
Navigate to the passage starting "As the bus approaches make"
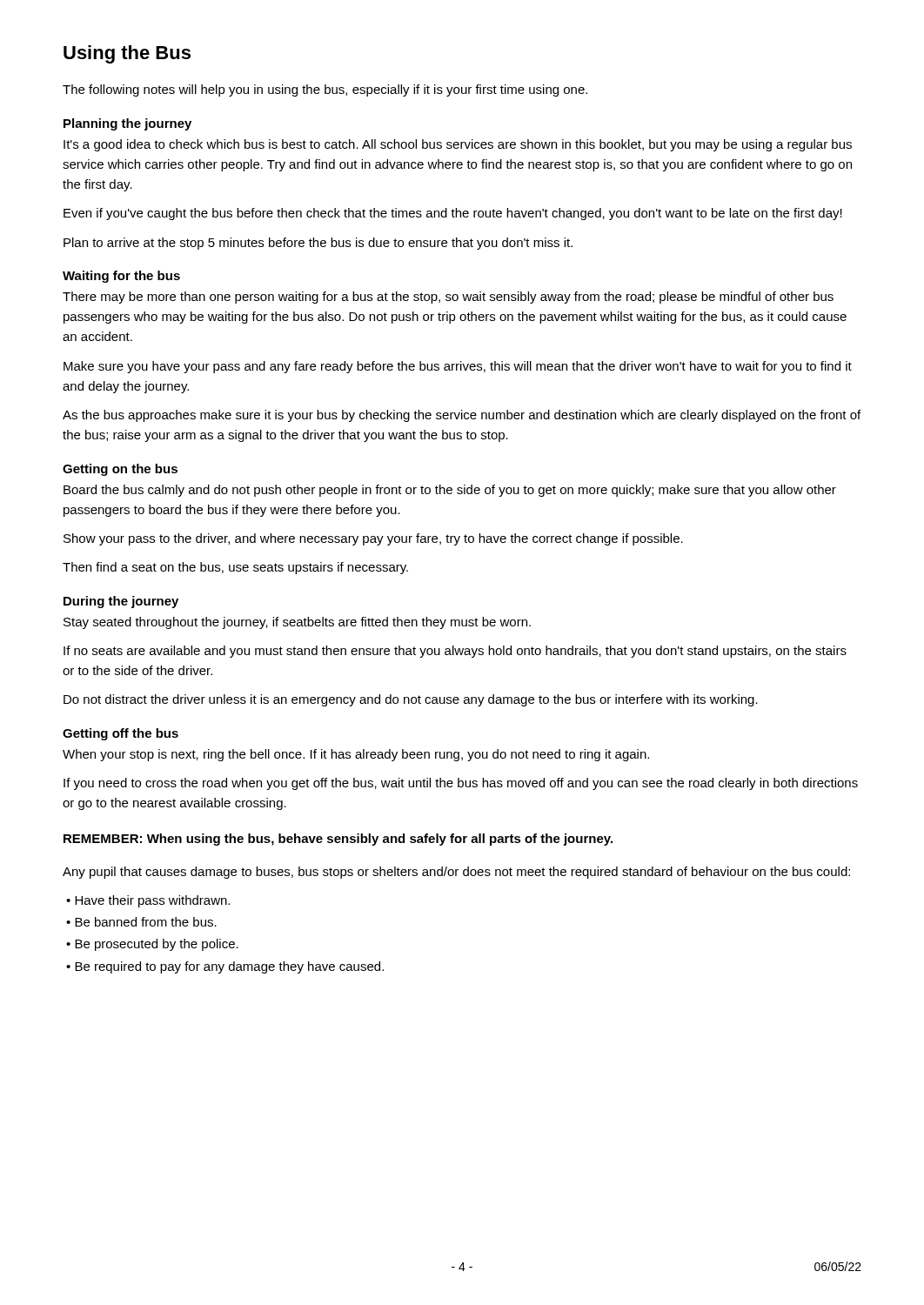[x=462, y=425]
